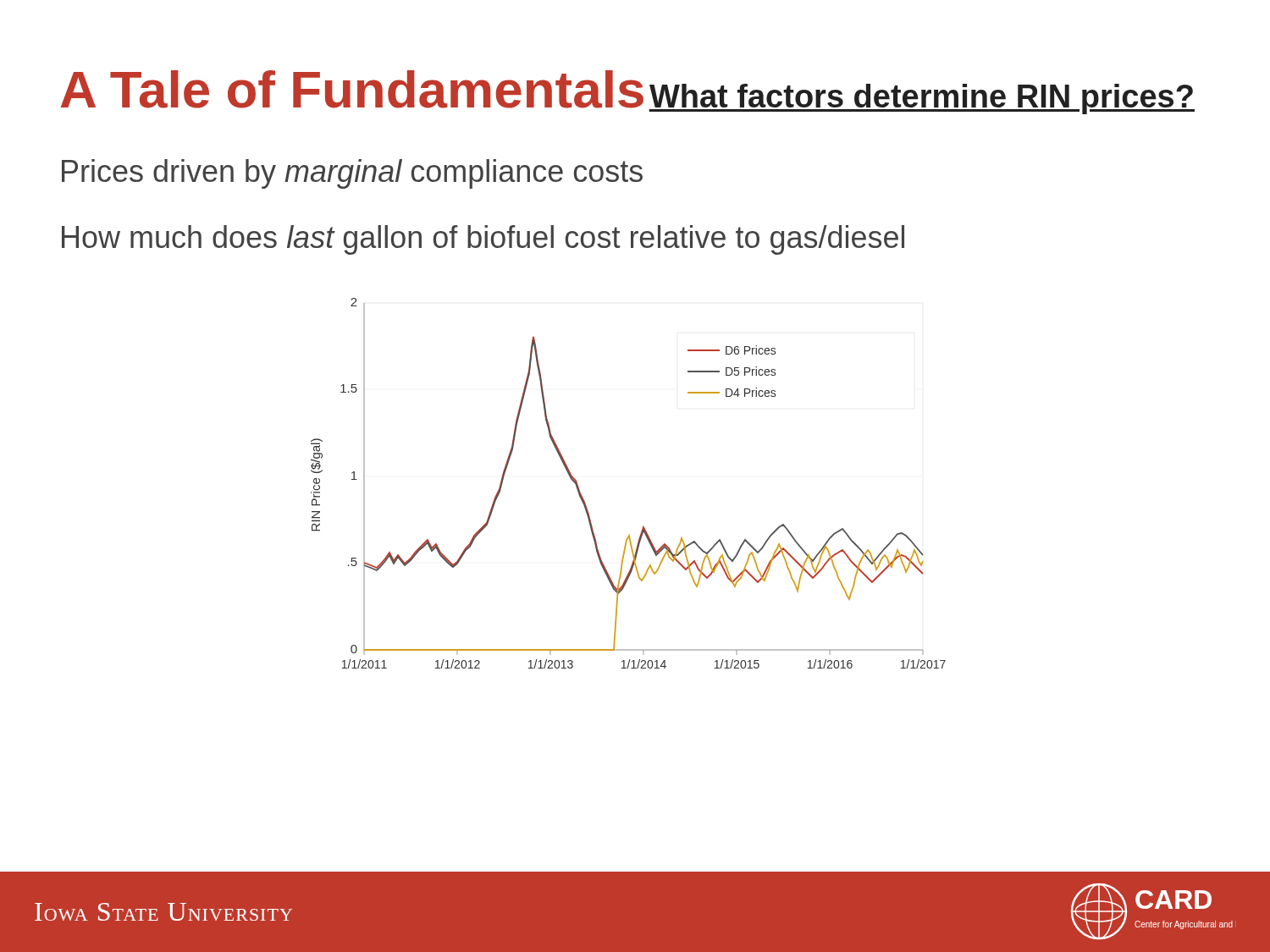The height and width of the screenshot is (952, 1270).
Task: Find the line chart
Action: [635, 489]
